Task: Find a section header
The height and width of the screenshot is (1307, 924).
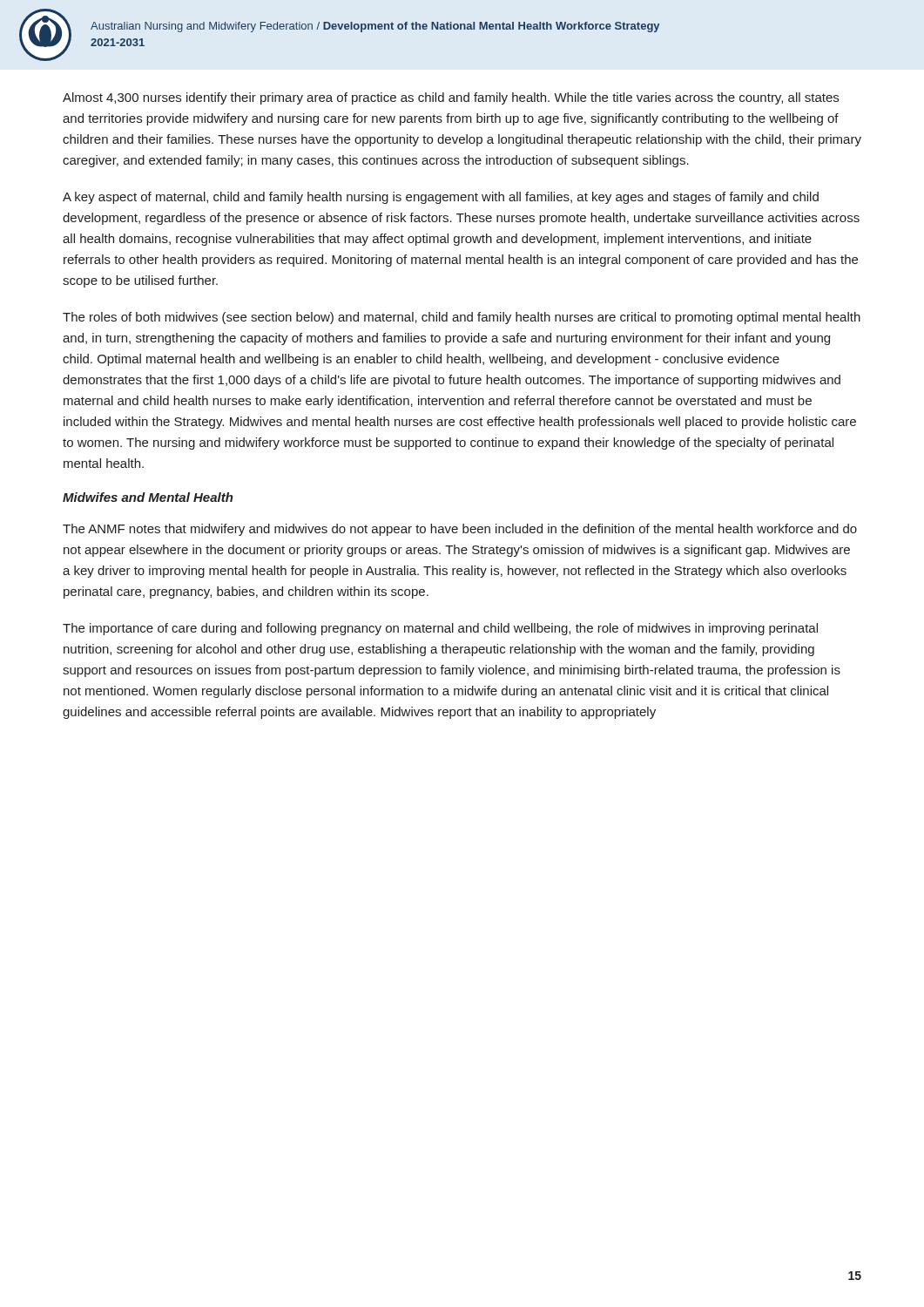Action: click(148, 497)
